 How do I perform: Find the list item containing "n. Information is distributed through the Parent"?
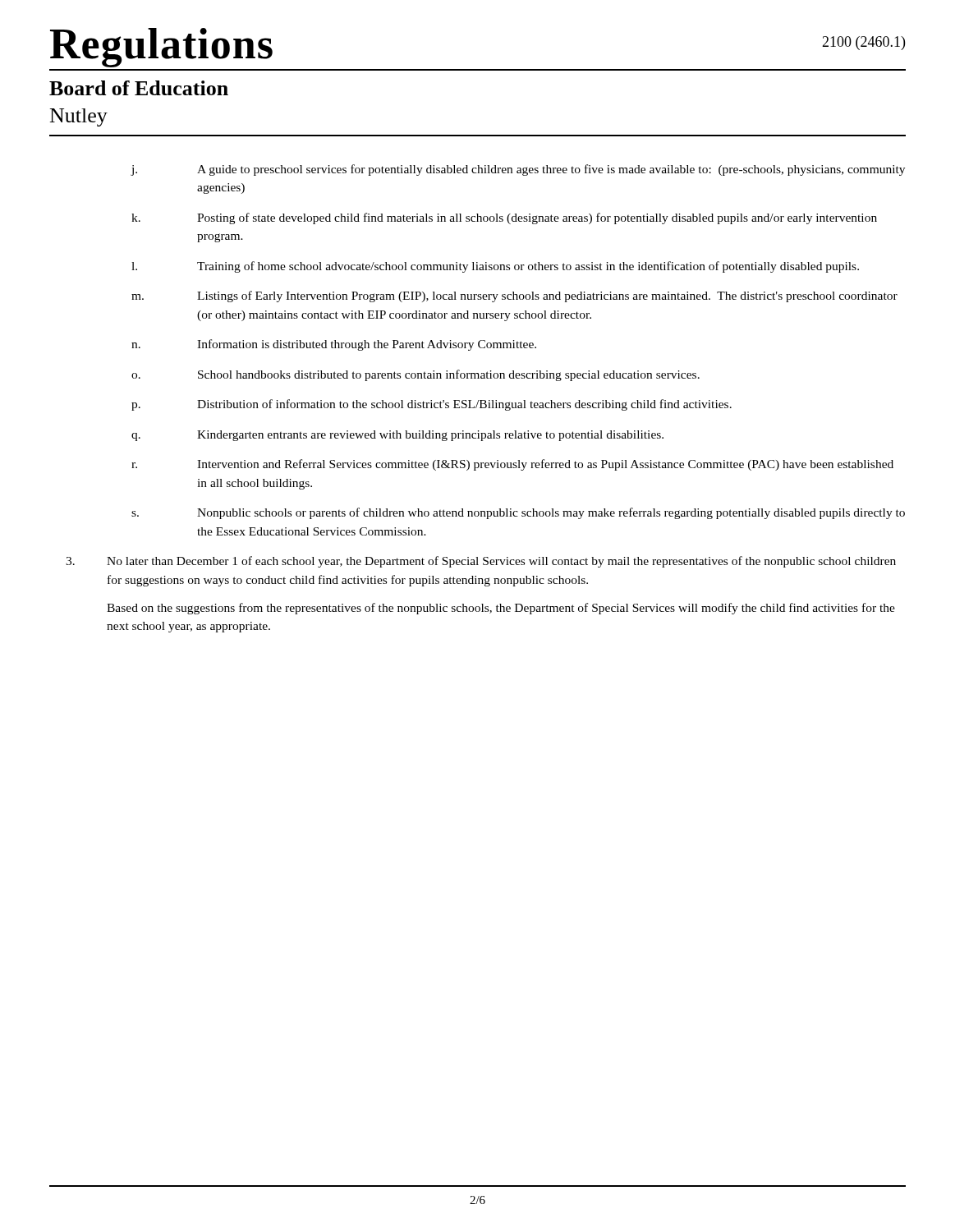(478, 345)
